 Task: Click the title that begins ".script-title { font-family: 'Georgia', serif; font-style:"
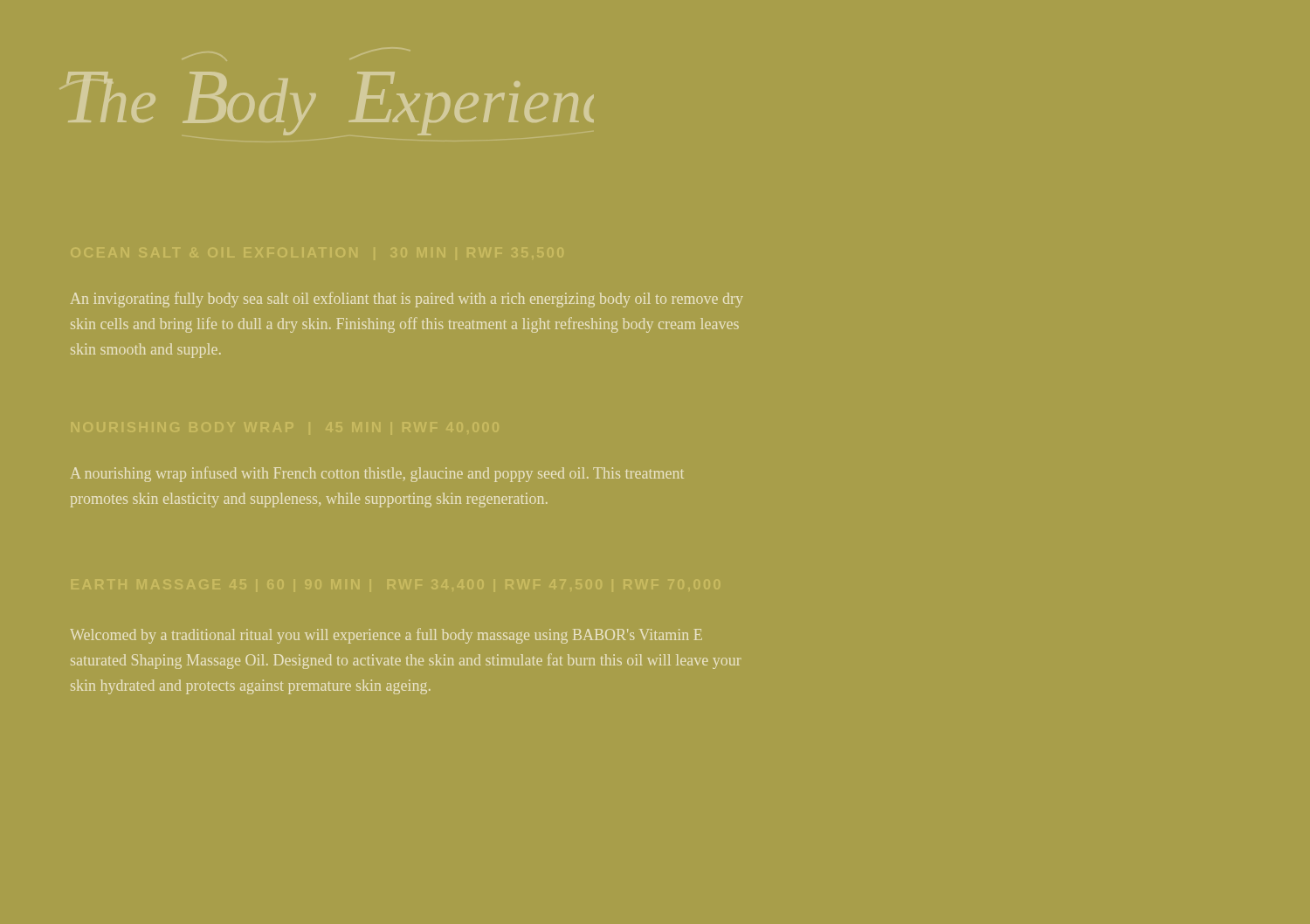314,109
